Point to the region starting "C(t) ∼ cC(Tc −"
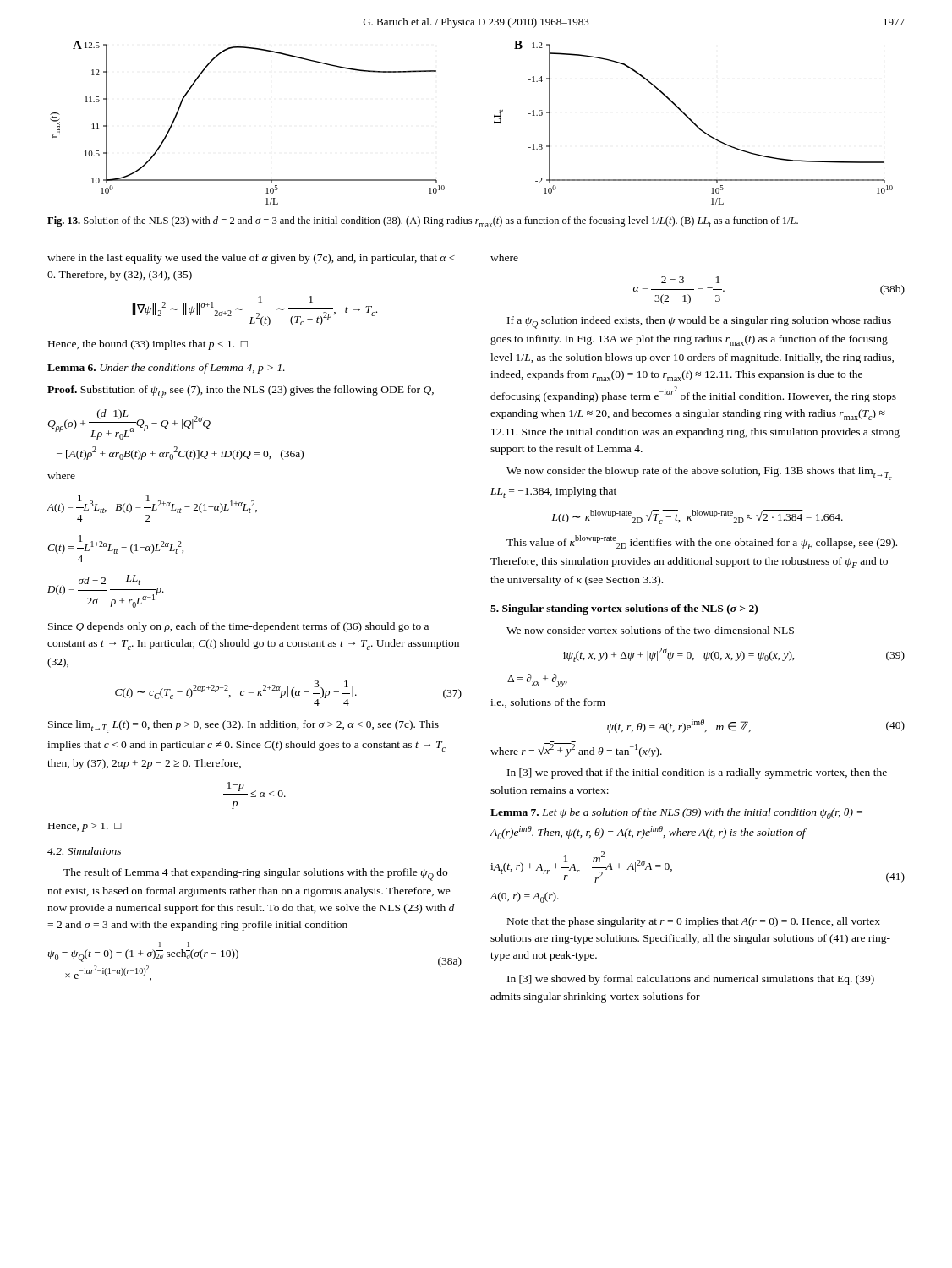Viewport: 952px width, 1268px height. [254, 693]
